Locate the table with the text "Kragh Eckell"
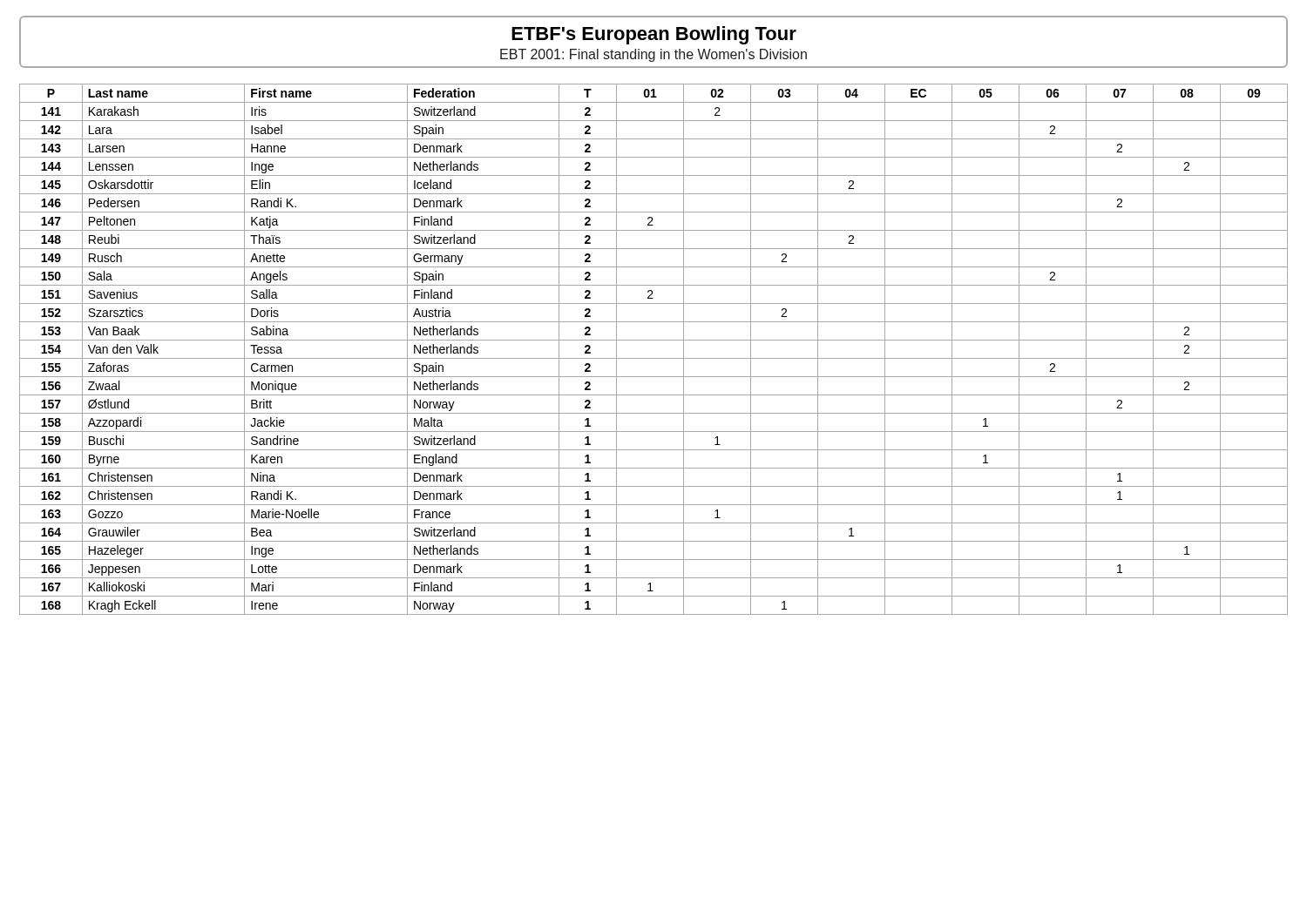Image resolution: width=1307 pixels, height=924 pixels. [x=654, y=349]
